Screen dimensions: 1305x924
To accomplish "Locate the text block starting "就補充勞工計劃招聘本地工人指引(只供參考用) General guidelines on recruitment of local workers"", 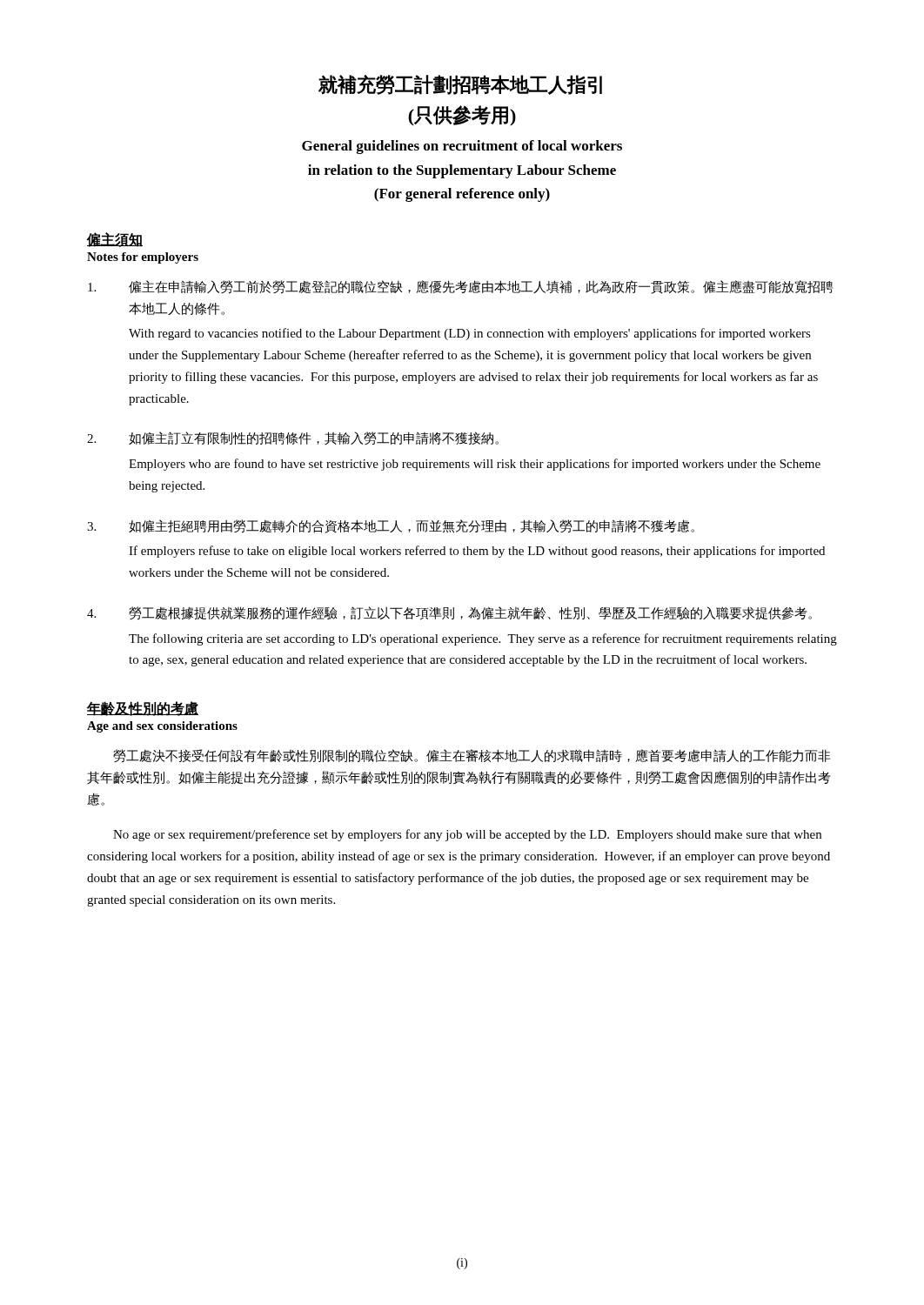I will coord(462,137).
